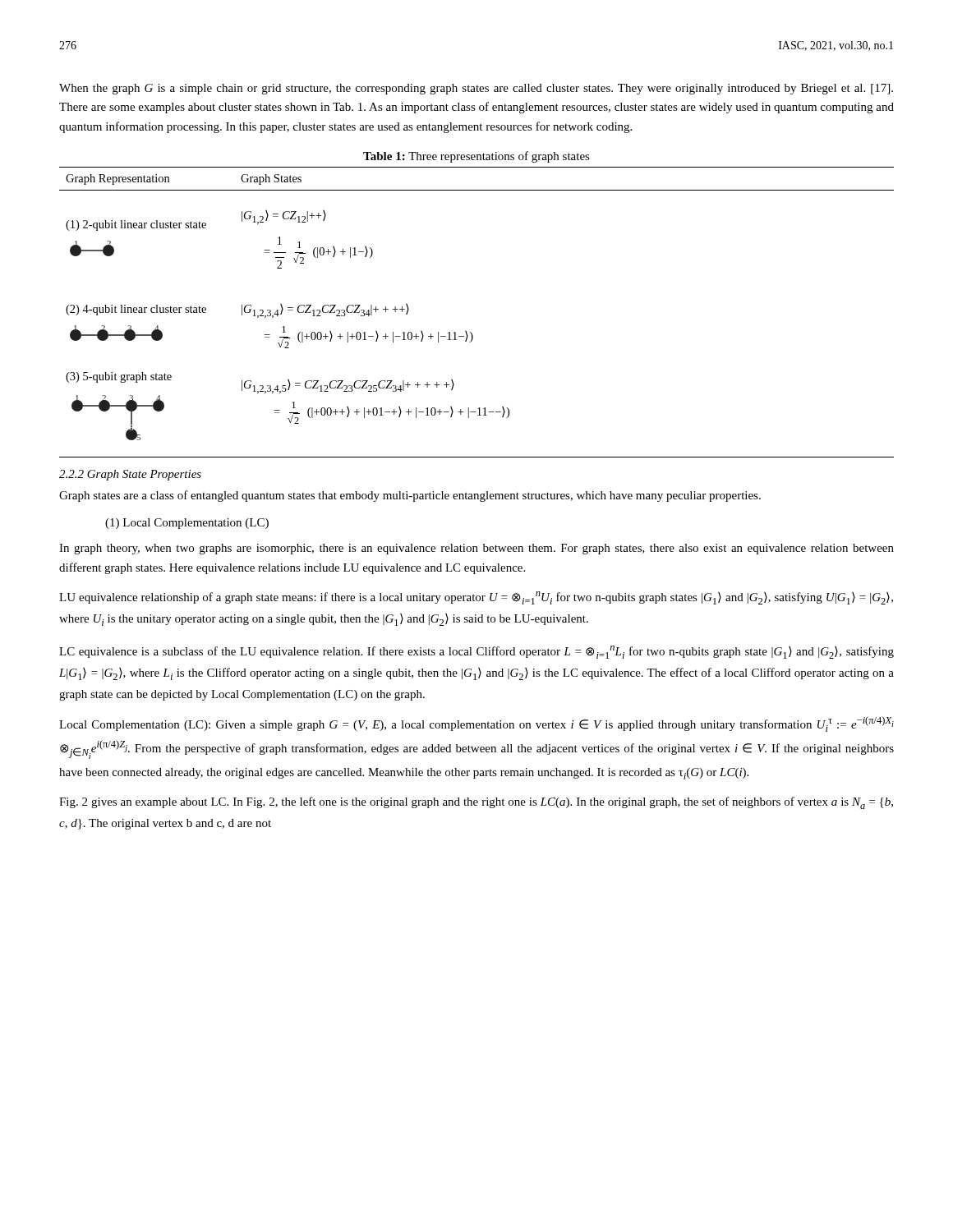Image resolution: width=953 pixels, height=1232 pixels.
Task: Click on the passage starting "Fig. 2 gives an example about LC."
Action: click(476, 813)
